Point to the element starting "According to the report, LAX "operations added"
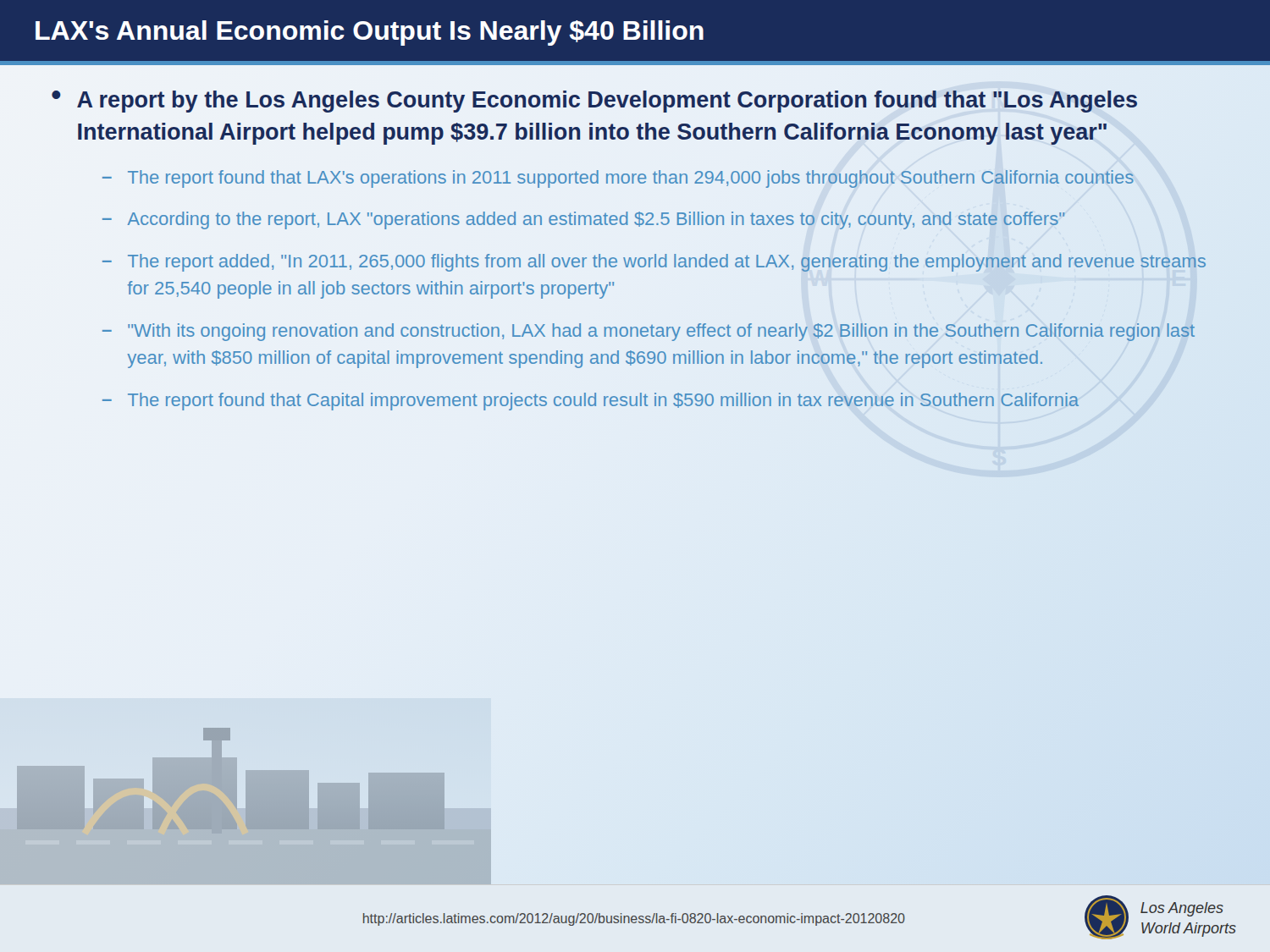 [596, 219]
